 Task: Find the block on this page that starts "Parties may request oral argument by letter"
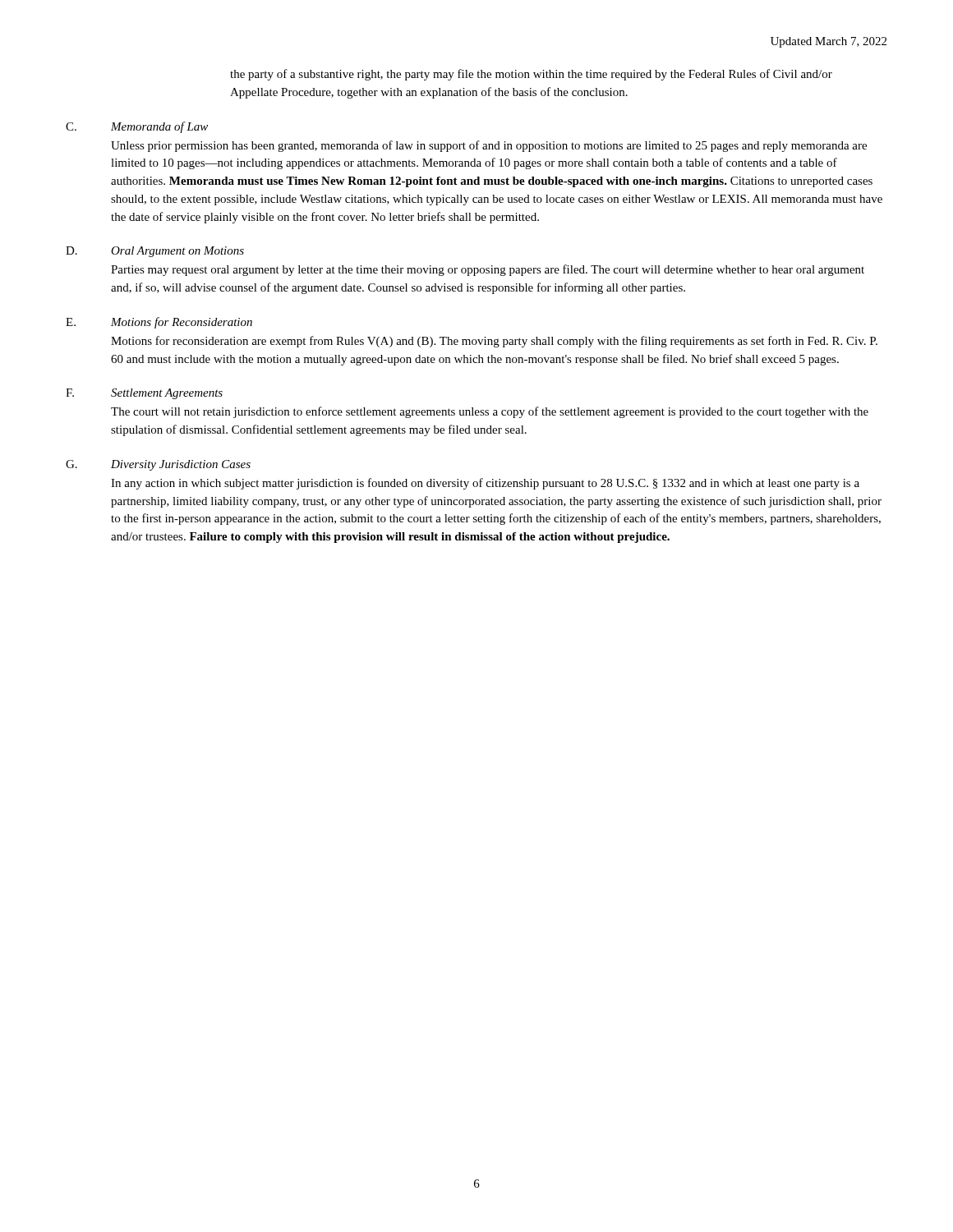[x=488, y=279]
